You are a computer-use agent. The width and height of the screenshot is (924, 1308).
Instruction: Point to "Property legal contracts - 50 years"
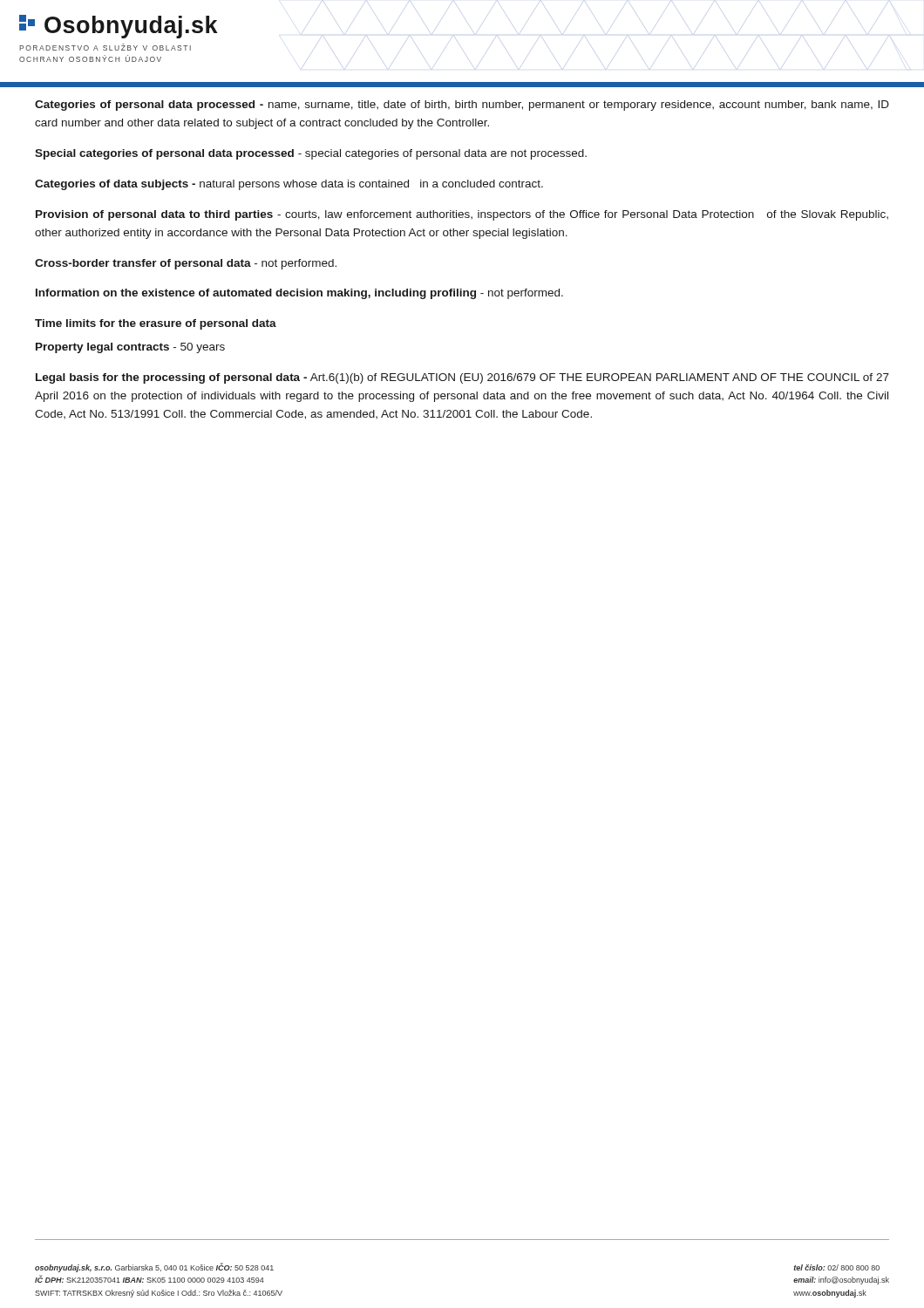coord(130,347)
